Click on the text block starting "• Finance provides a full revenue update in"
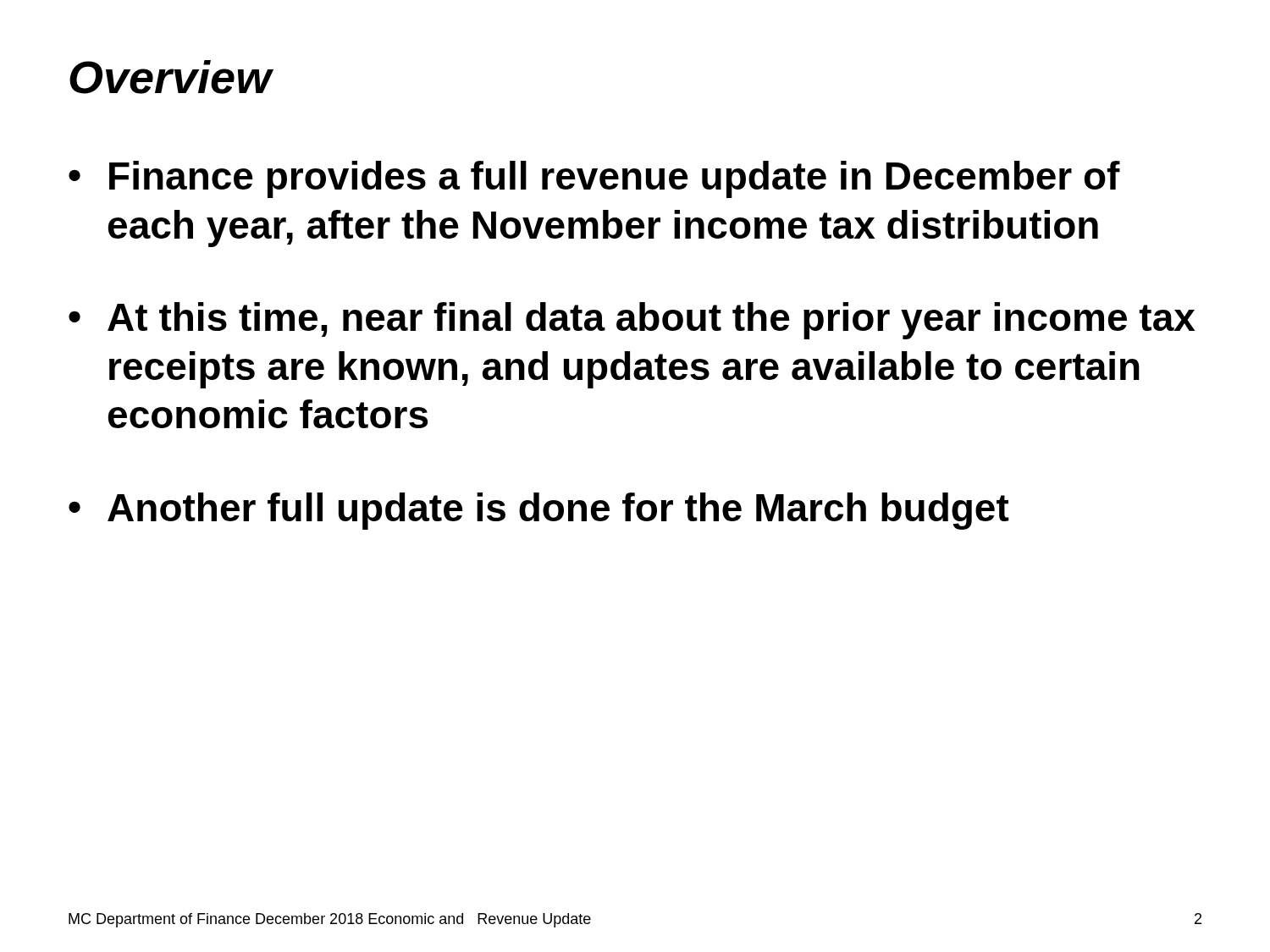The image size is (1270, 952). click(635, 201)
